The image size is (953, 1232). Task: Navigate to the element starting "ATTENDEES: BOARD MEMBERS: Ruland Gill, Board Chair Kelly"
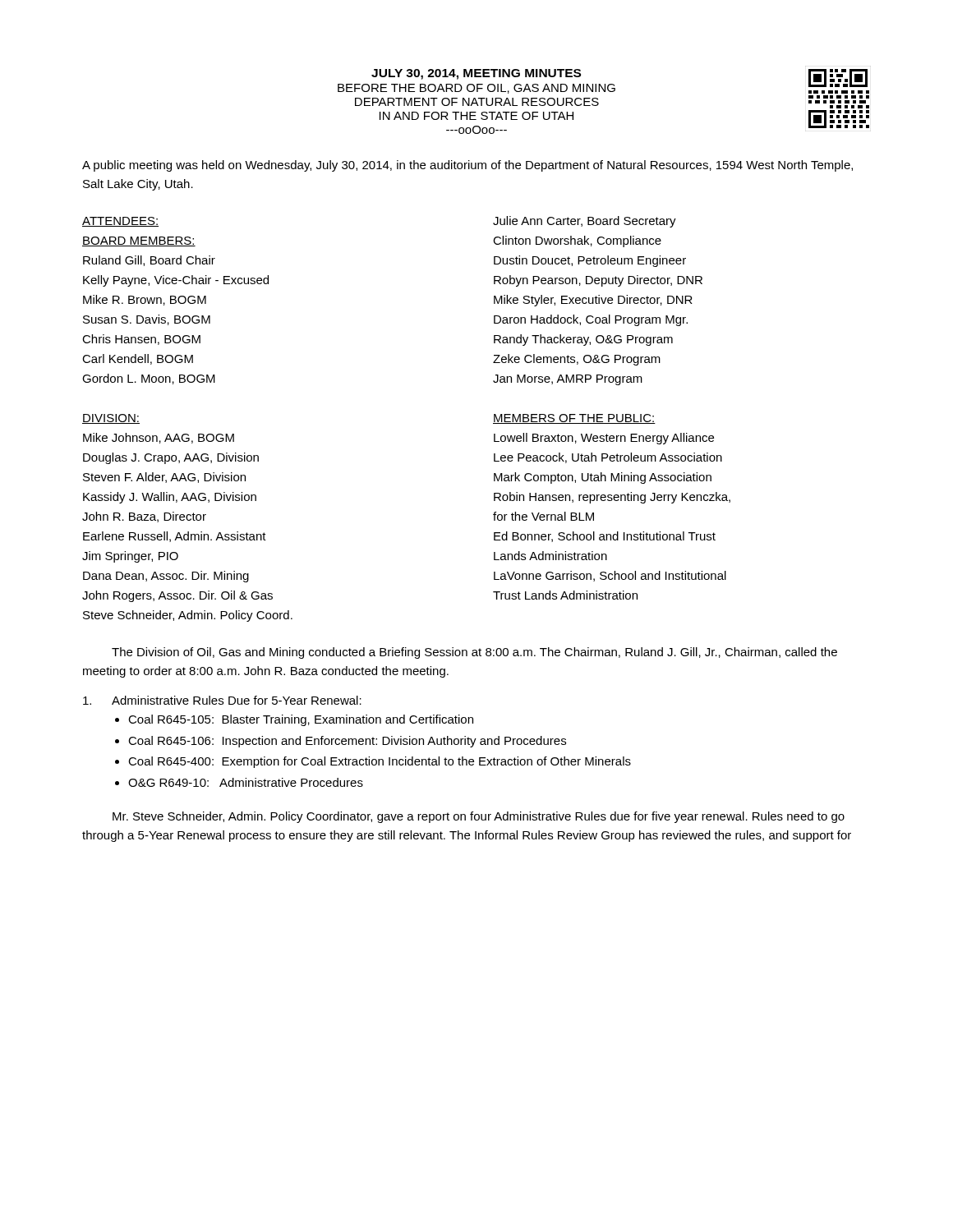pyautogui.click(x=120, y=222)
